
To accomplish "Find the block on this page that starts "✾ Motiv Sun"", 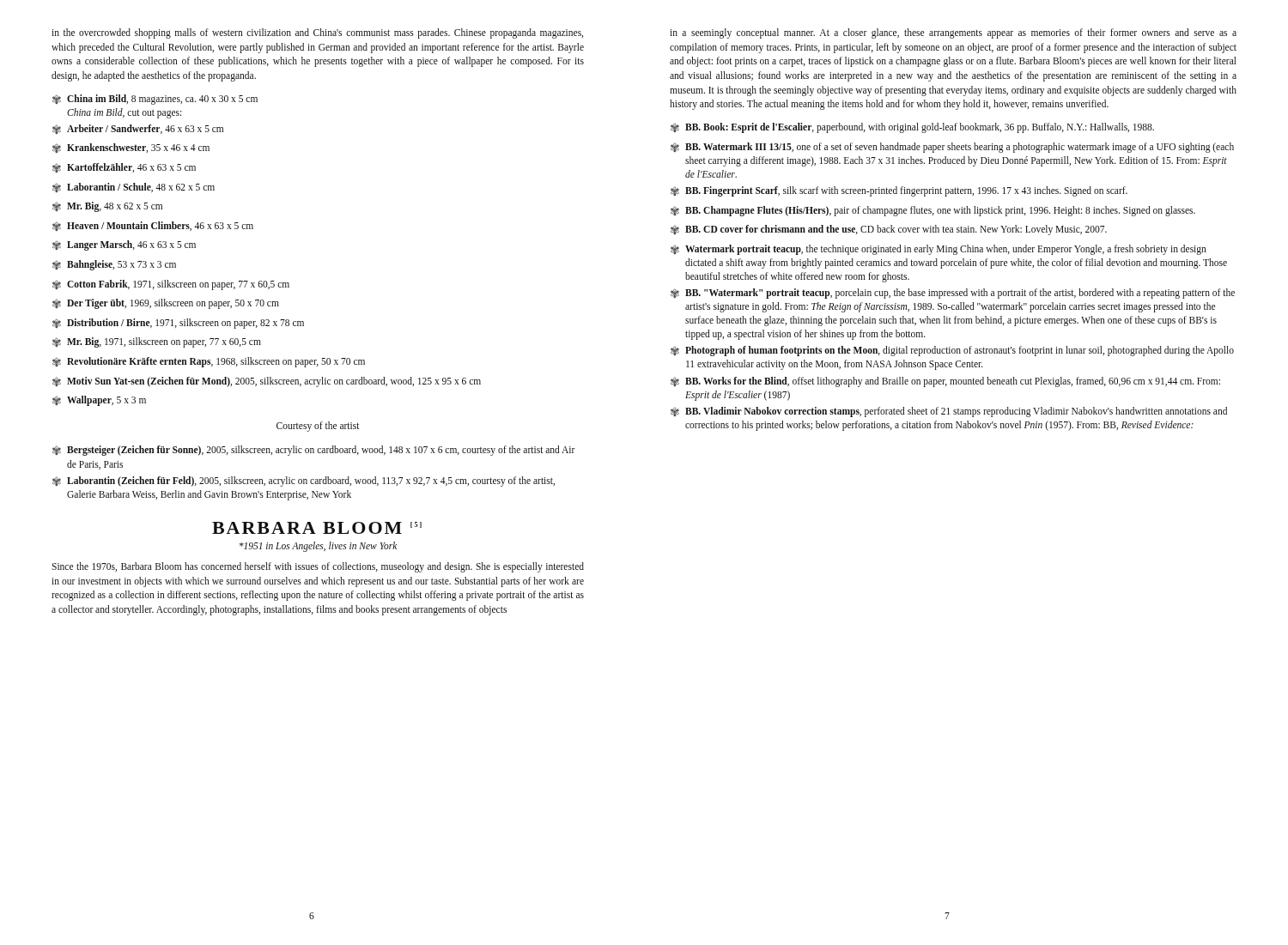I will coord(318,382).
